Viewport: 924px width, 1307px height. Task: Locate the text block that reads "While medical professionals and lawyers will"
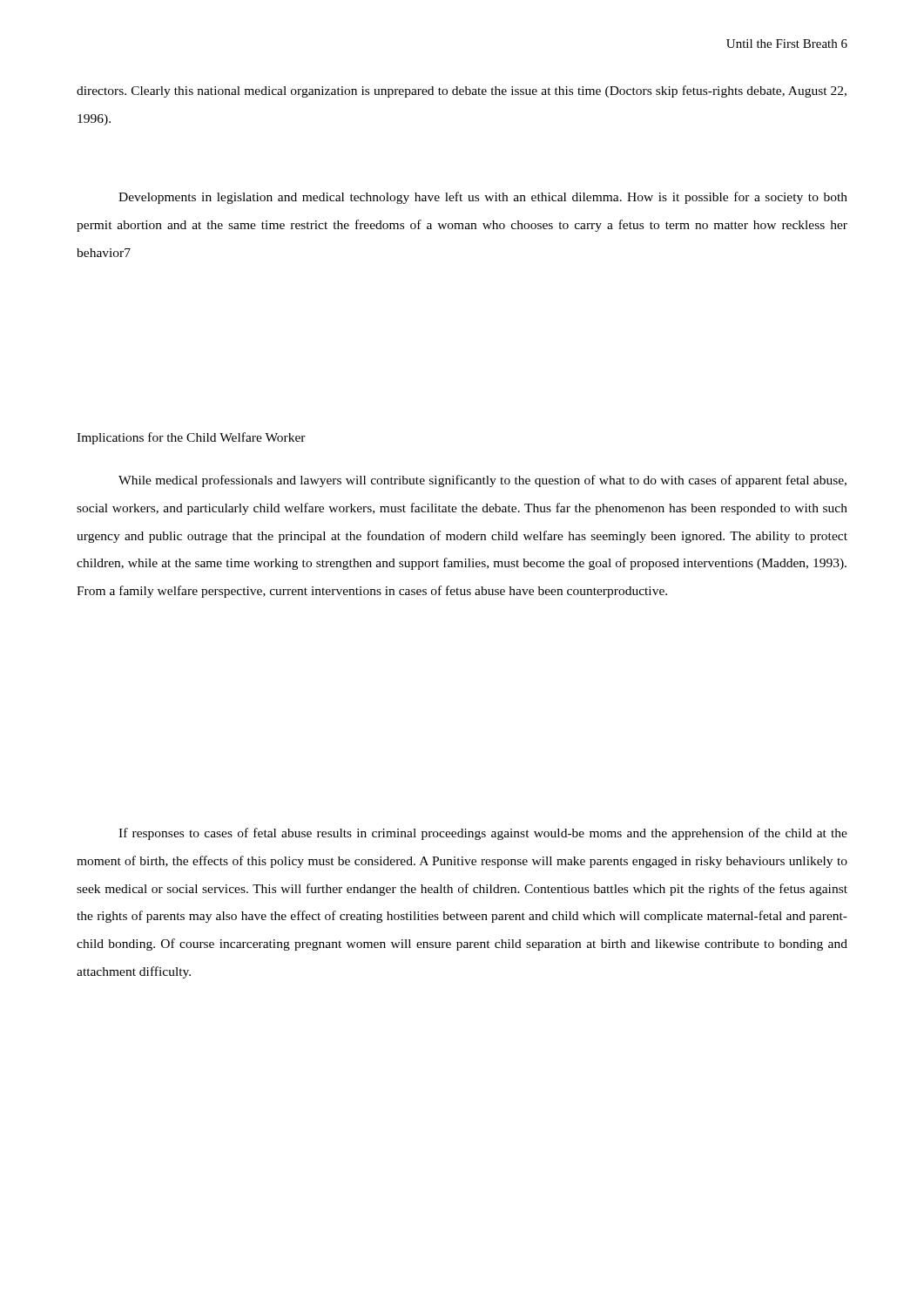(x=462, y=535)
